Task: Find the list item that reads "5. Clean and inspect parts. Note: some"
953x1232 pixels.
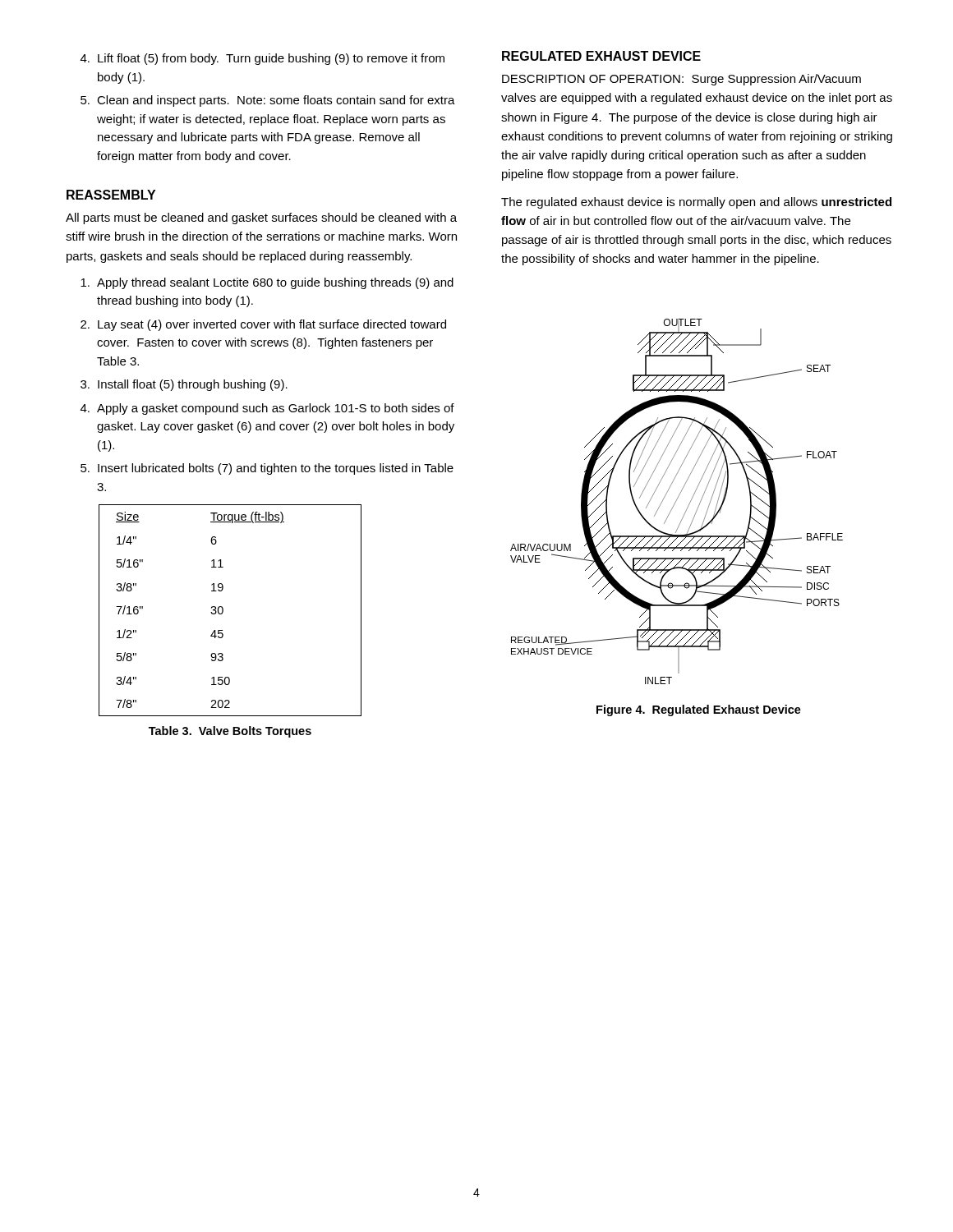Action: coord(263,128)
